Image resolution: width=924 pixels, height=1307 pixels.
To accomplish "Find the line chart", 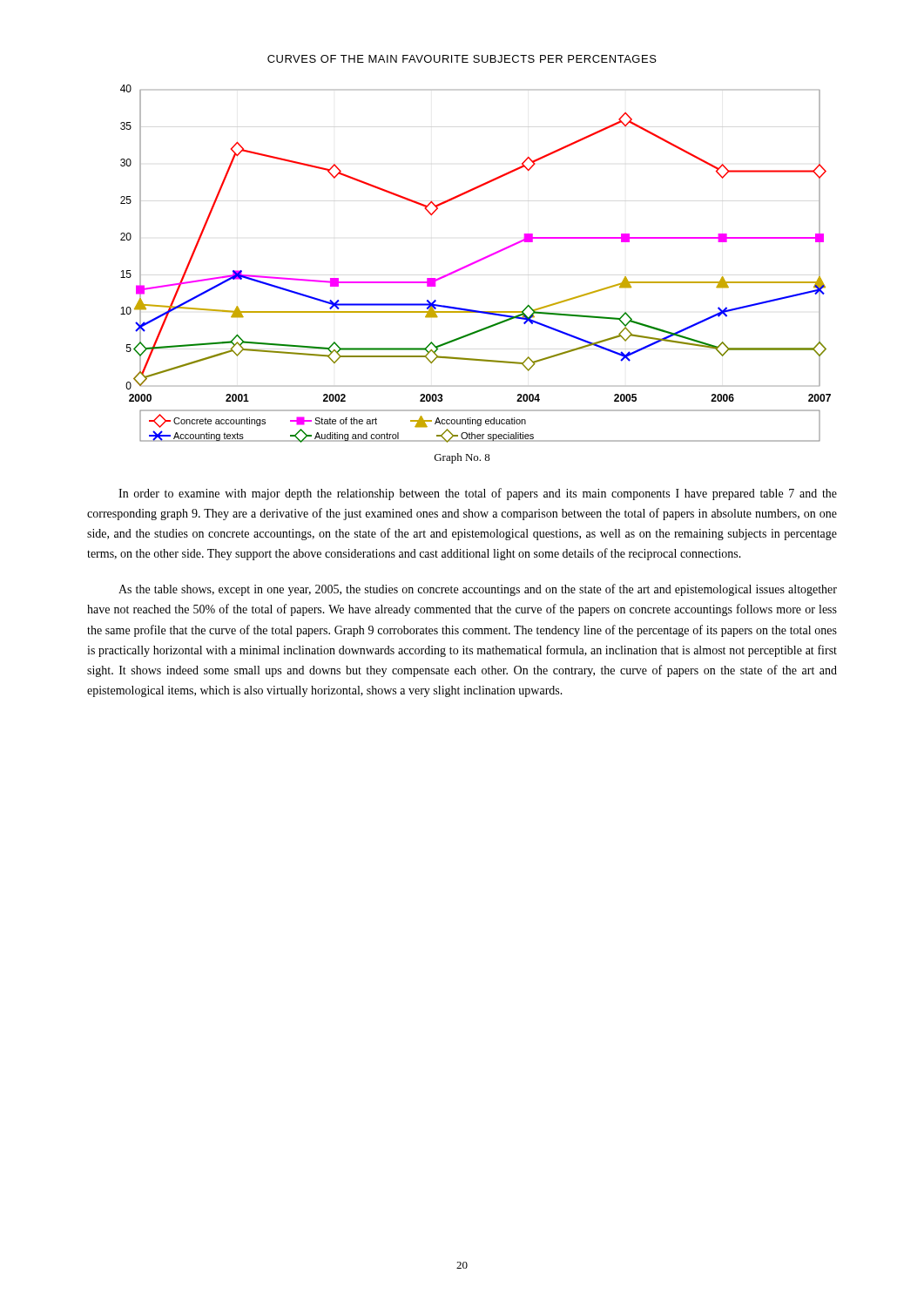I will click(x=462, y=264).
